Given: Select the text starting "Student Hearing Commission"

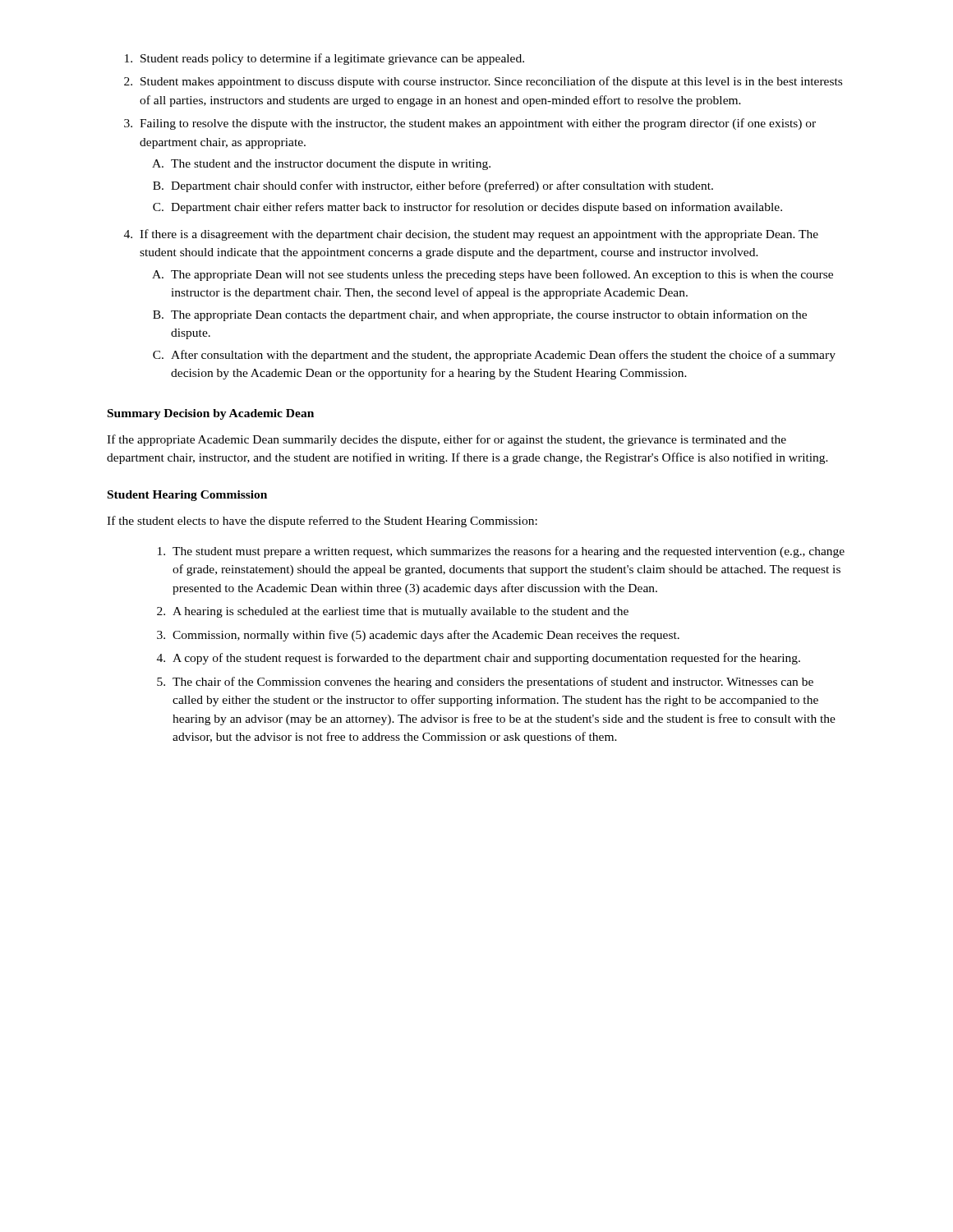Looking at the screenshot, I should [187, 494].
